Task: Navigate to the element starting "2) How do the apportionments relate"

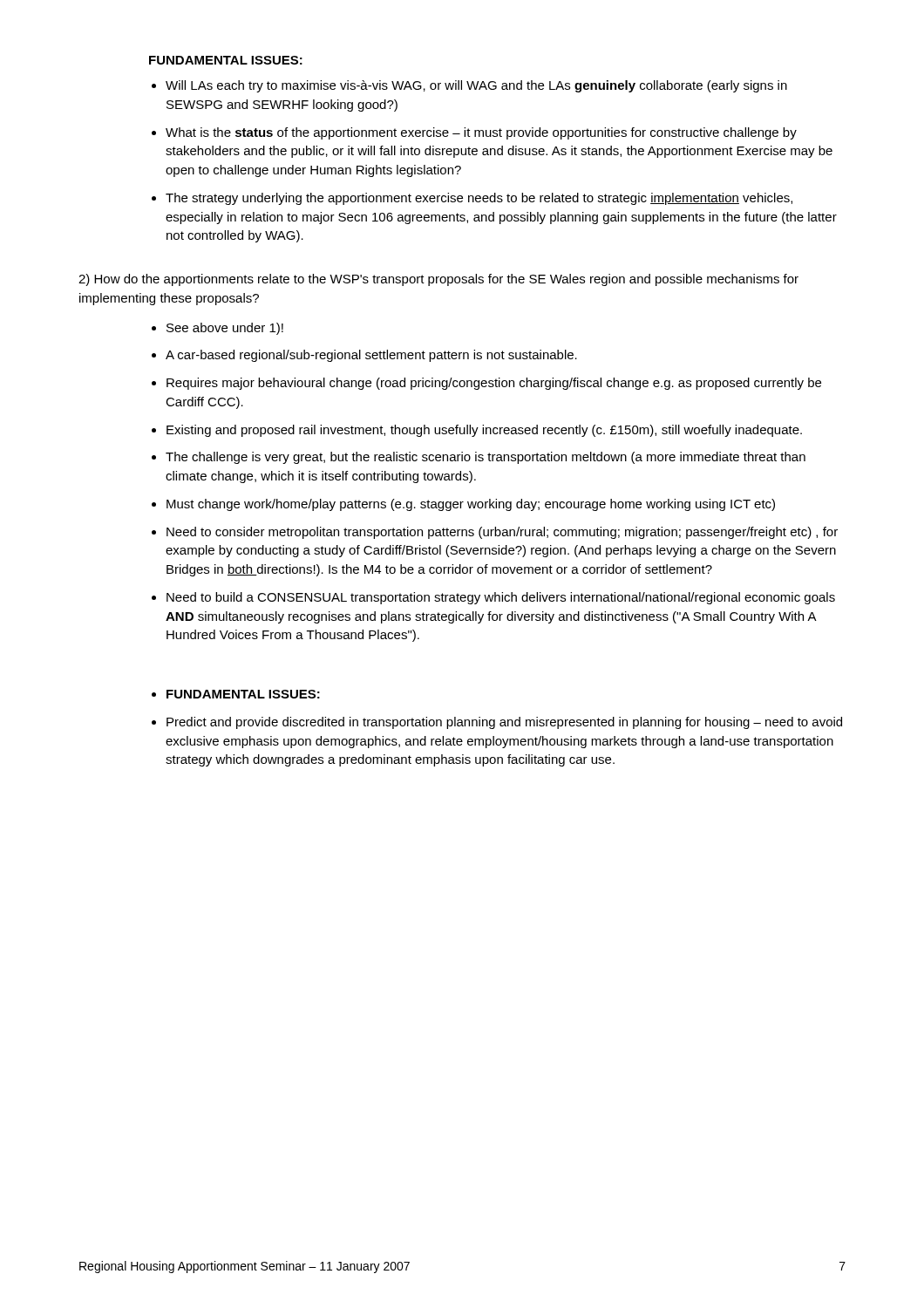Action: coord(438,288)
